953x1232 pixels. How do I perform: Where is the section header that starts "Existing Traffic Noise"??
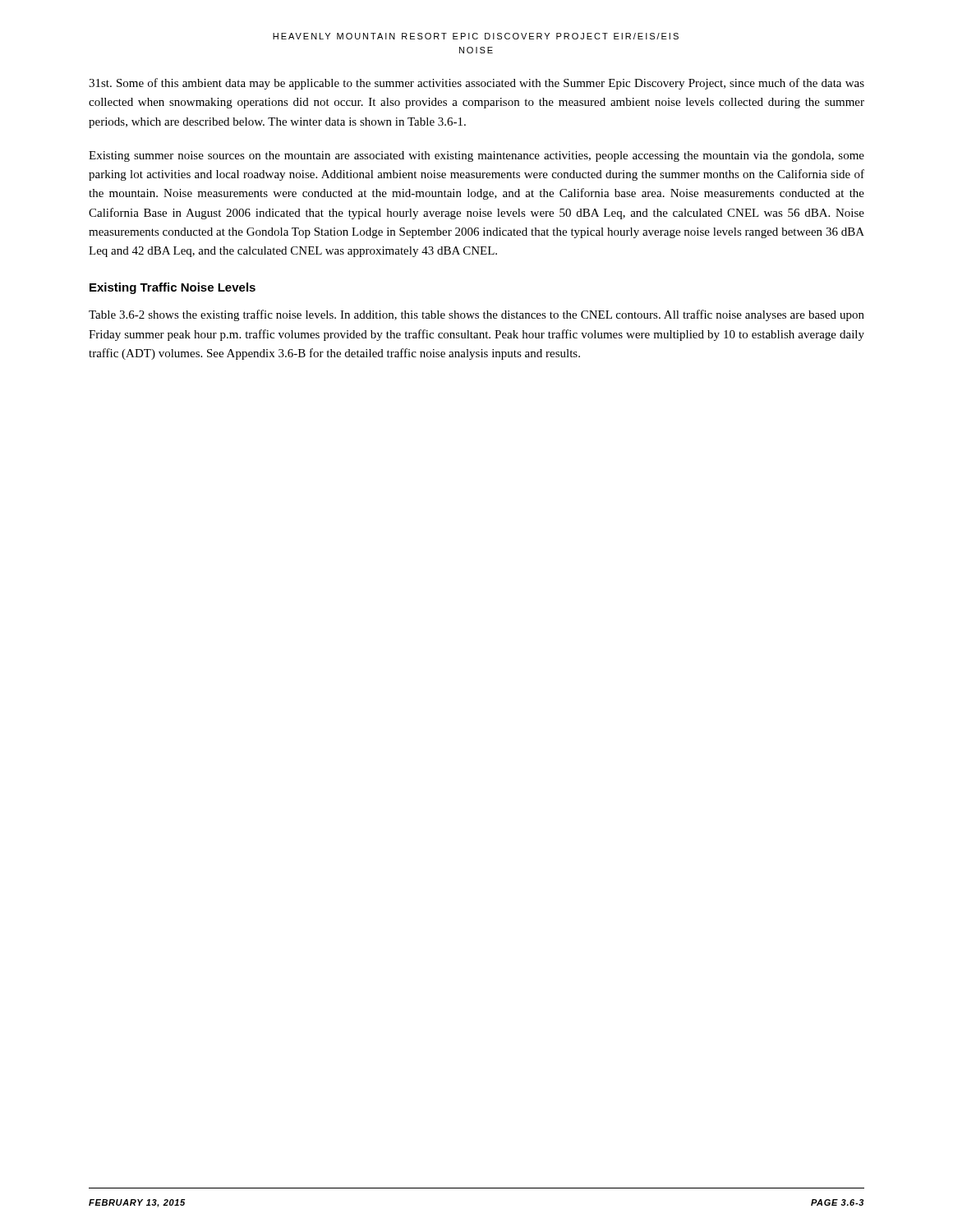click(x=172, y=287)
